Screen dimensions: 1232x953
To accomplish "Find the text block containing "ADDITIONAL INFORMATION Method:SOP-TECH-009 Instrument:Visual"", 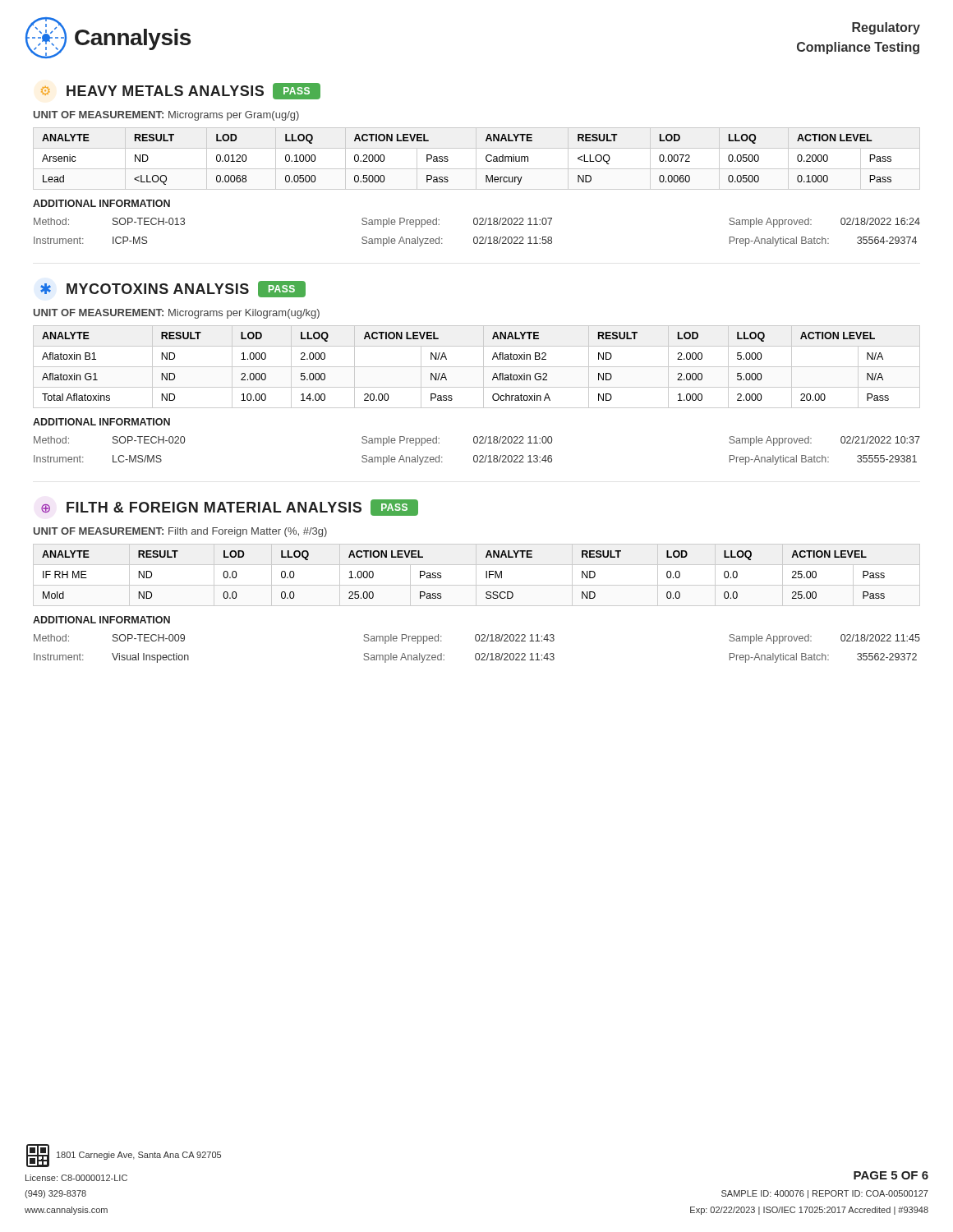I will [x=476, y=640].
